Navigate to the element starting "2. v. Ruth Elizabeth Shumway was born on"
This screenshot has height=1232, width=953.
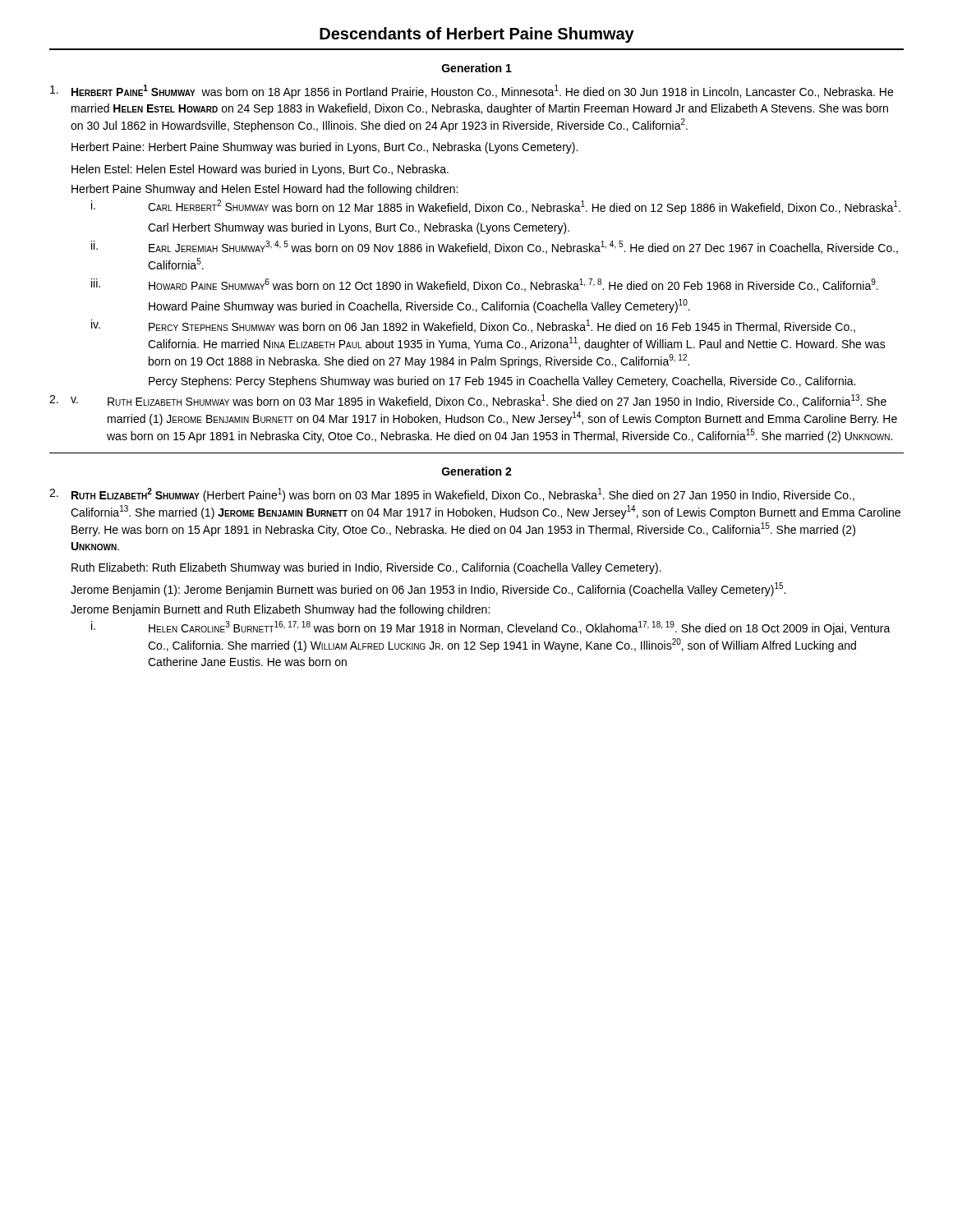(x=476, y=418)
